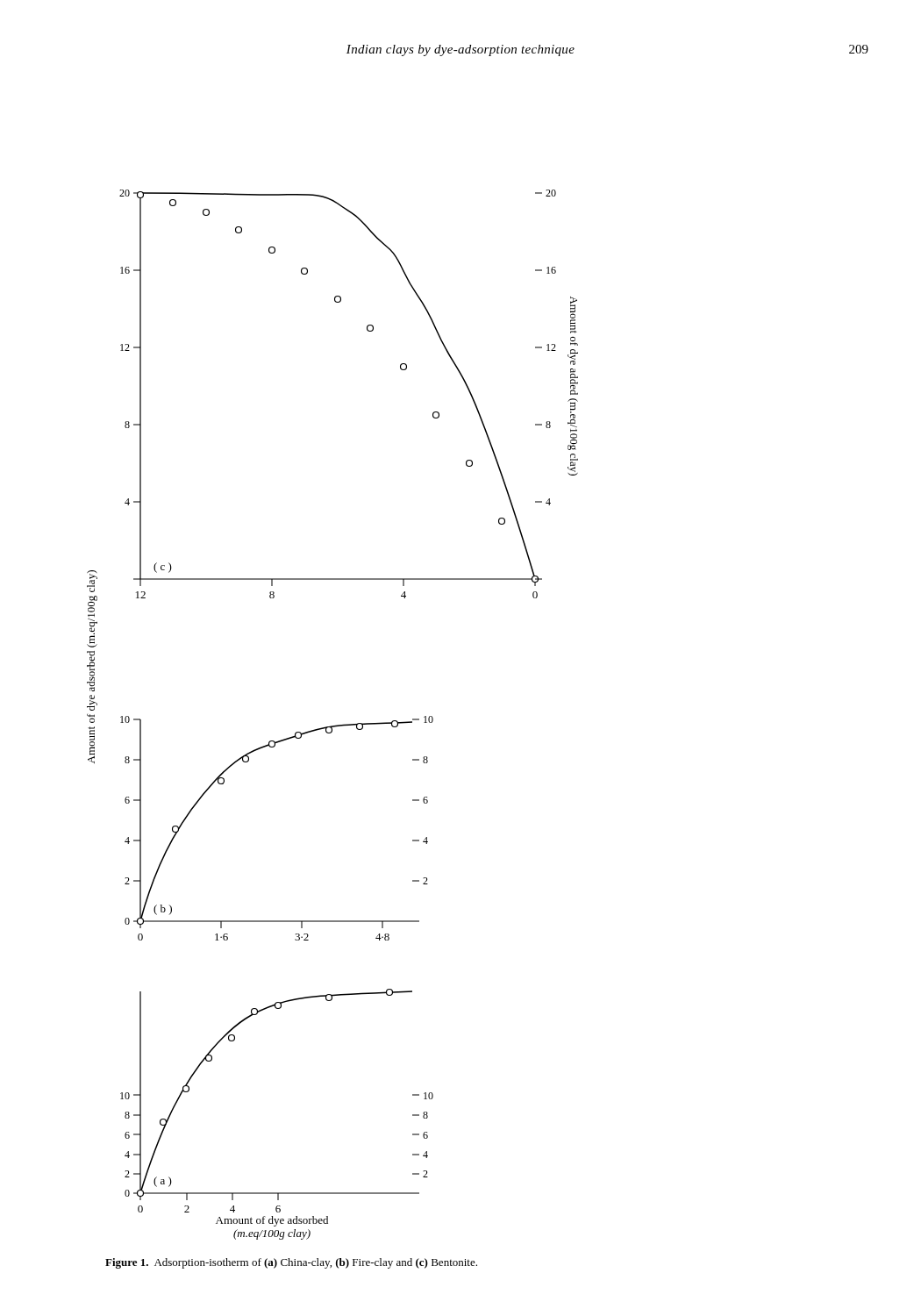Click on the text block starting "Figure 1. Adsorption-isotherm"
The image size is (921, 1316).
point(292,1262)
